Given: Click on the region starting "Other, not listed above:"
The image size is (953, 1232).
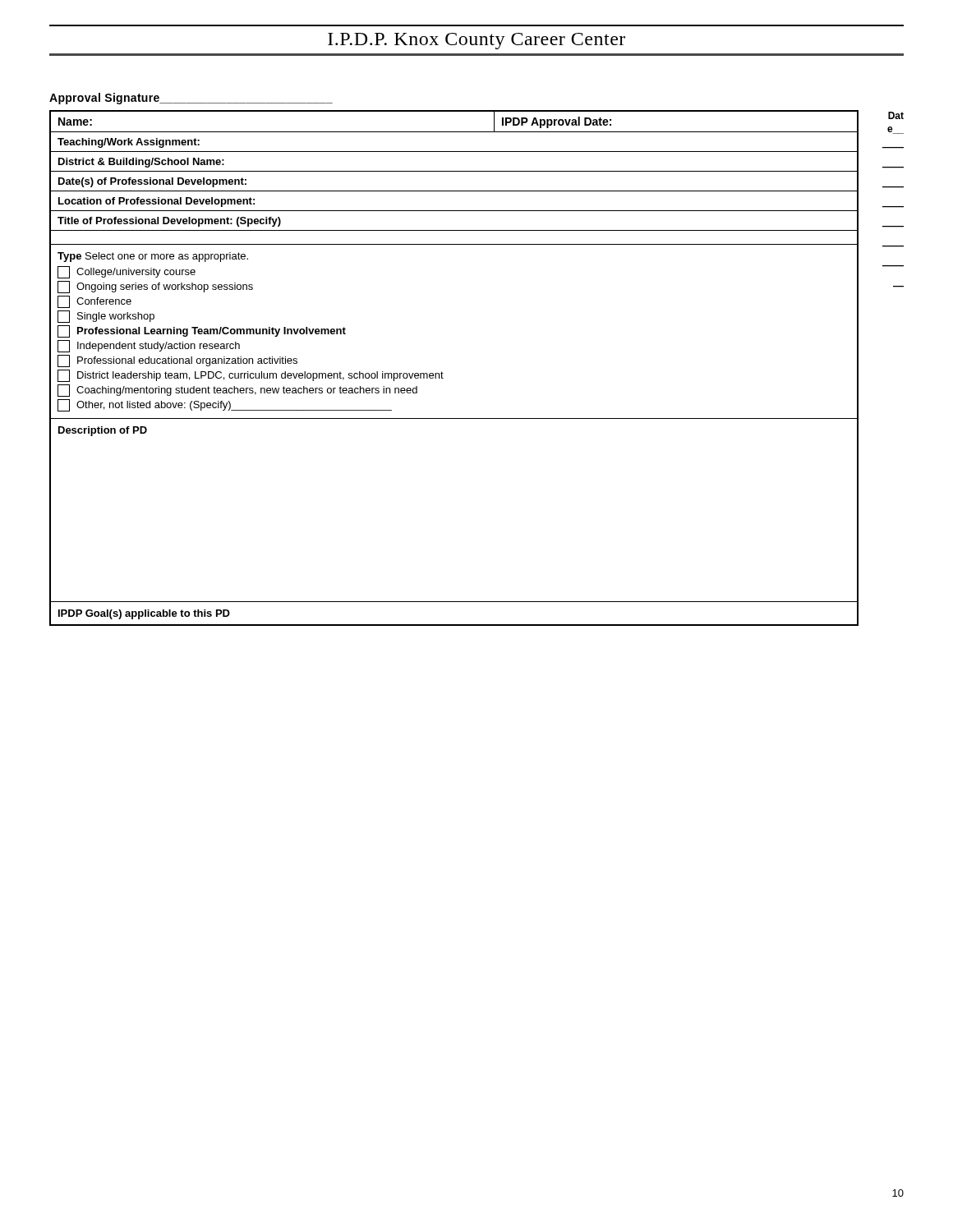Looking at the screenshot, I should point(225,405).
